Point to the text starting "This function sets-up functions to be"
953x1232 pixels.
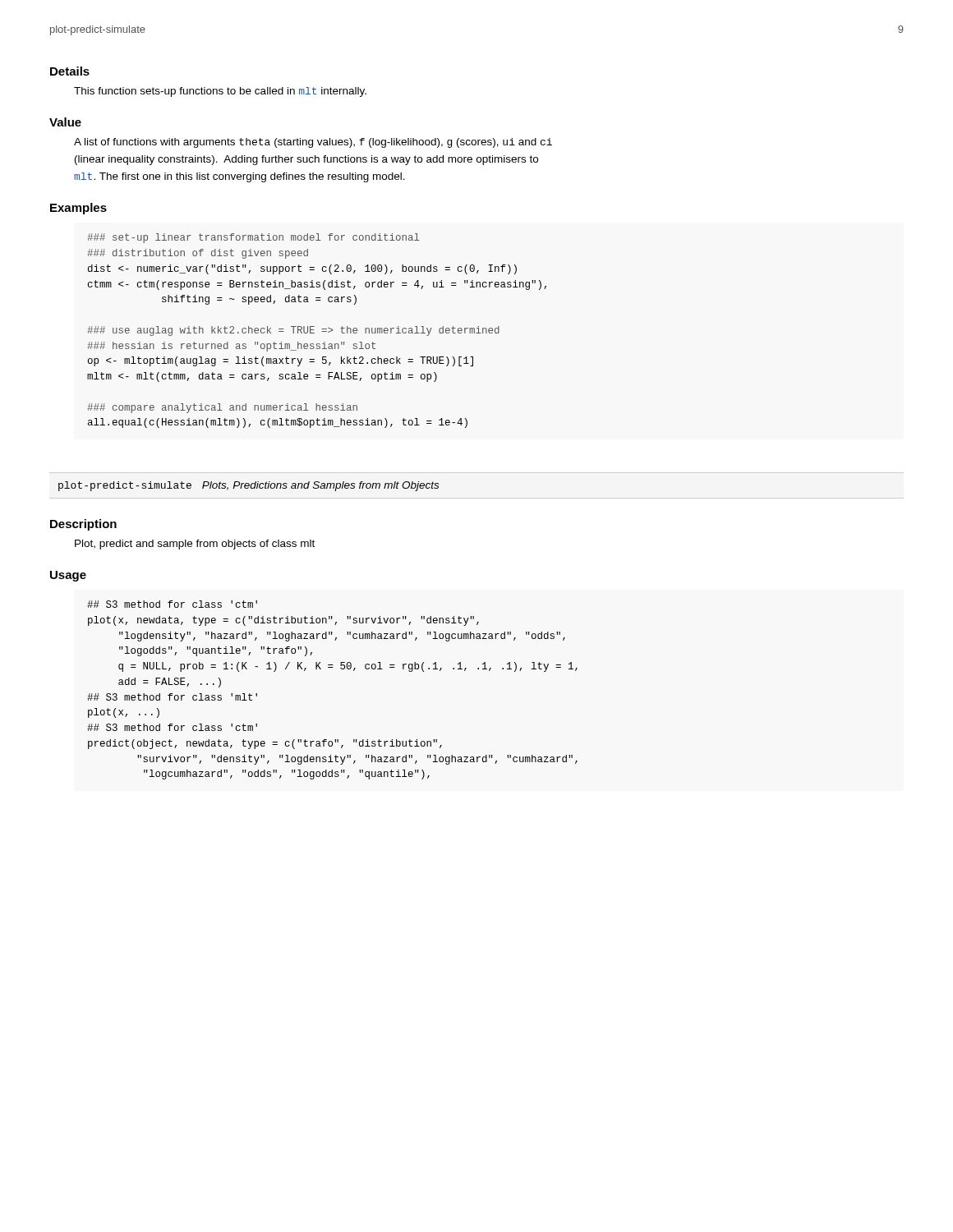pyautogui.click(x=221, y=91)
